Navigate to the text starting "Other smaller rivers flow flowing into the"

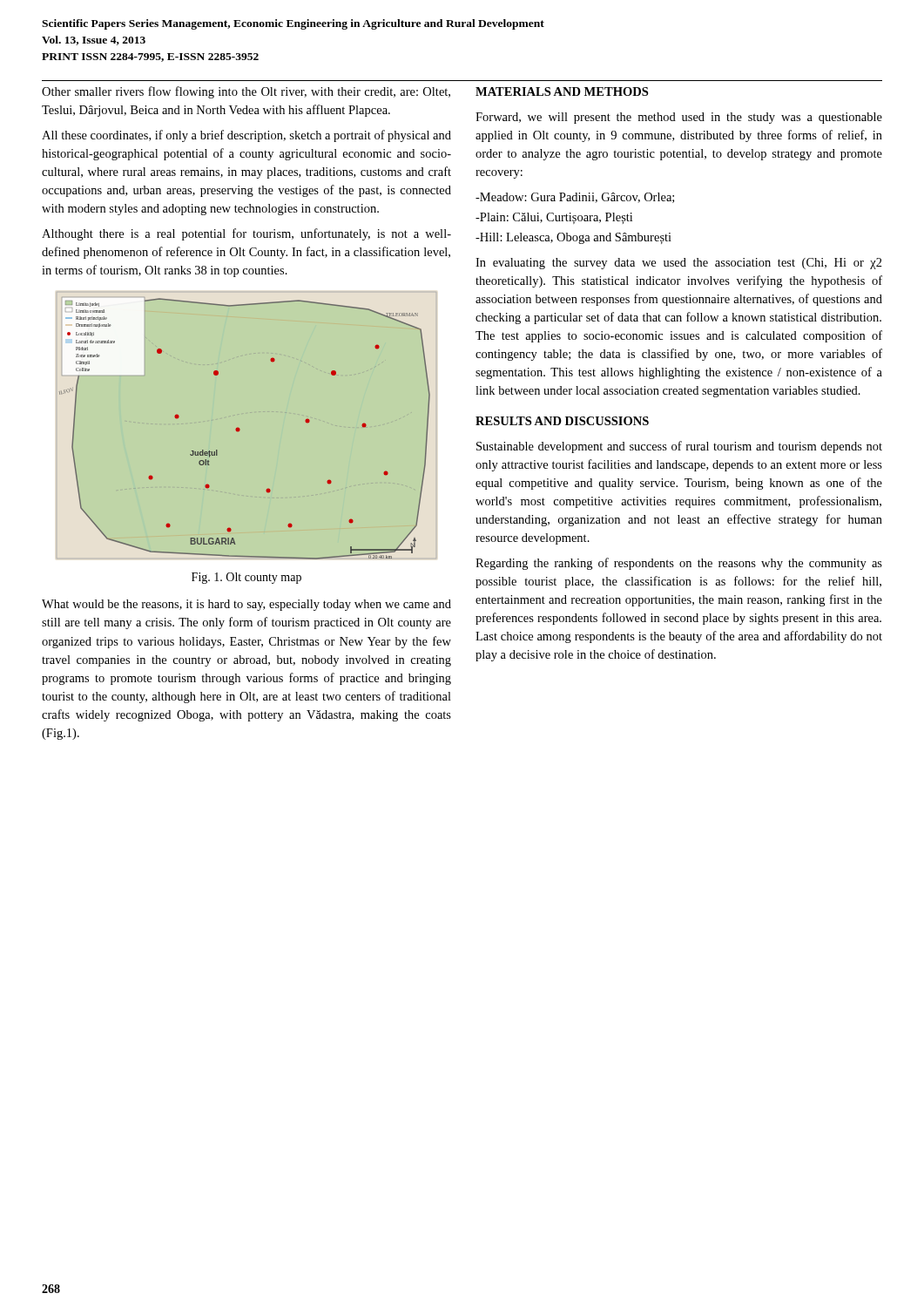tap(246, 101)
